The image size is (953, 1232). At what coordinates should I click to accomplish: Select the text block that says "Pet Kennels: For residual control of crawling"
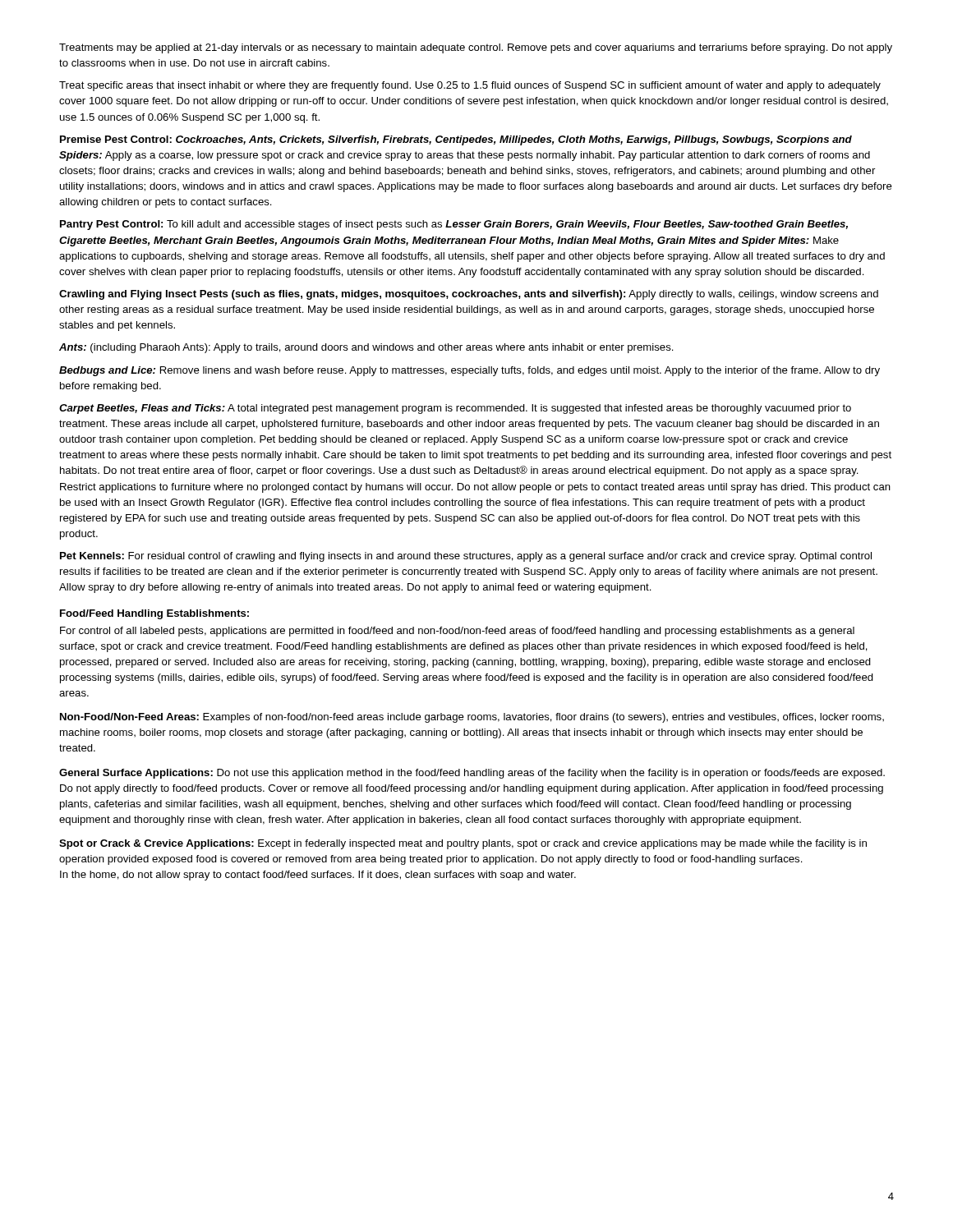click(x=469, y=571)
